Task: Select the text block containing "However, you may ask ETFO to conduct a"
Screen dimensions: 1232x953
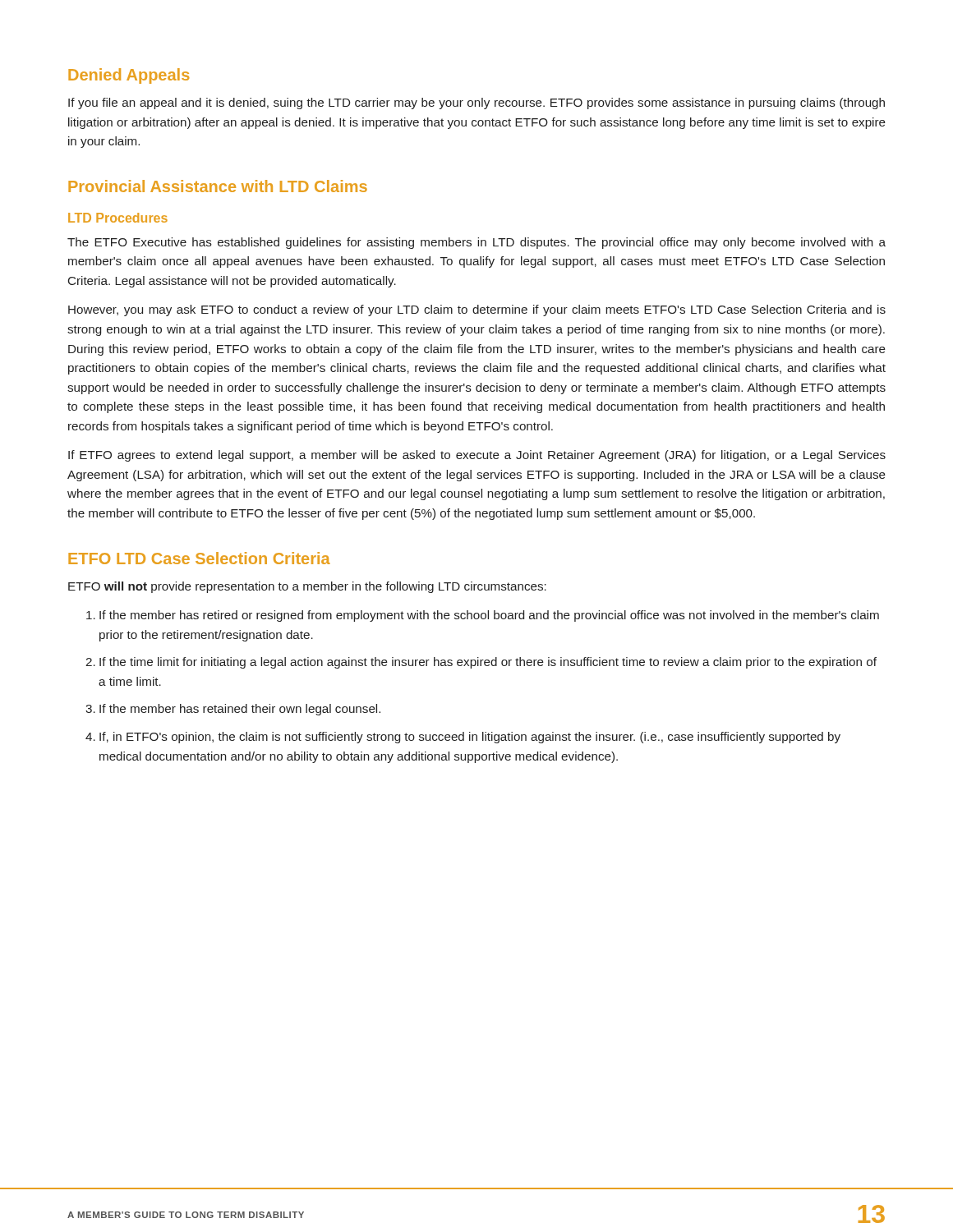Action: point(476,368)
